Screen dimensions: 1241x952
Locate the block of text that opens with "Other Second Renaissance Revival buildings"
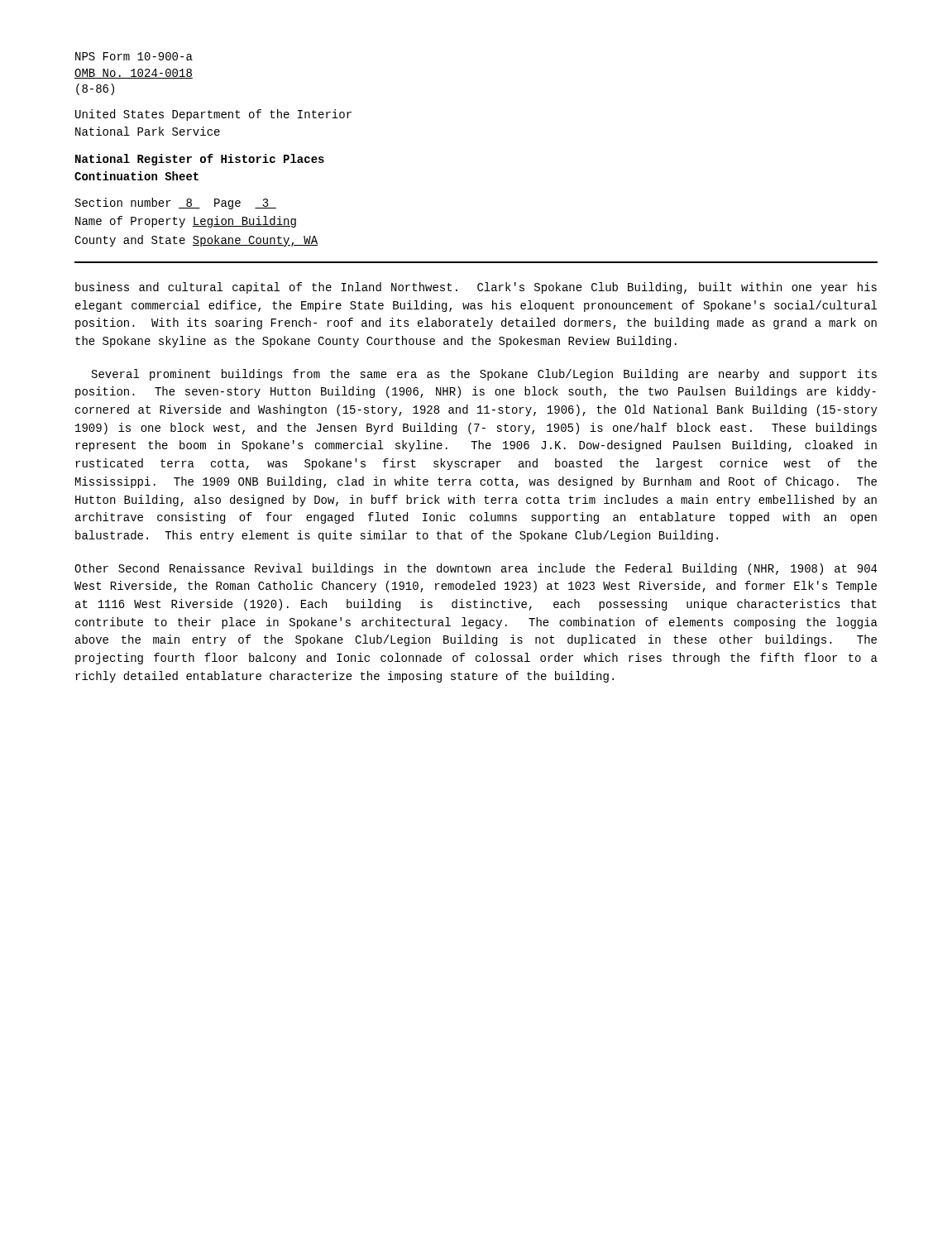[x=476, y=623]
